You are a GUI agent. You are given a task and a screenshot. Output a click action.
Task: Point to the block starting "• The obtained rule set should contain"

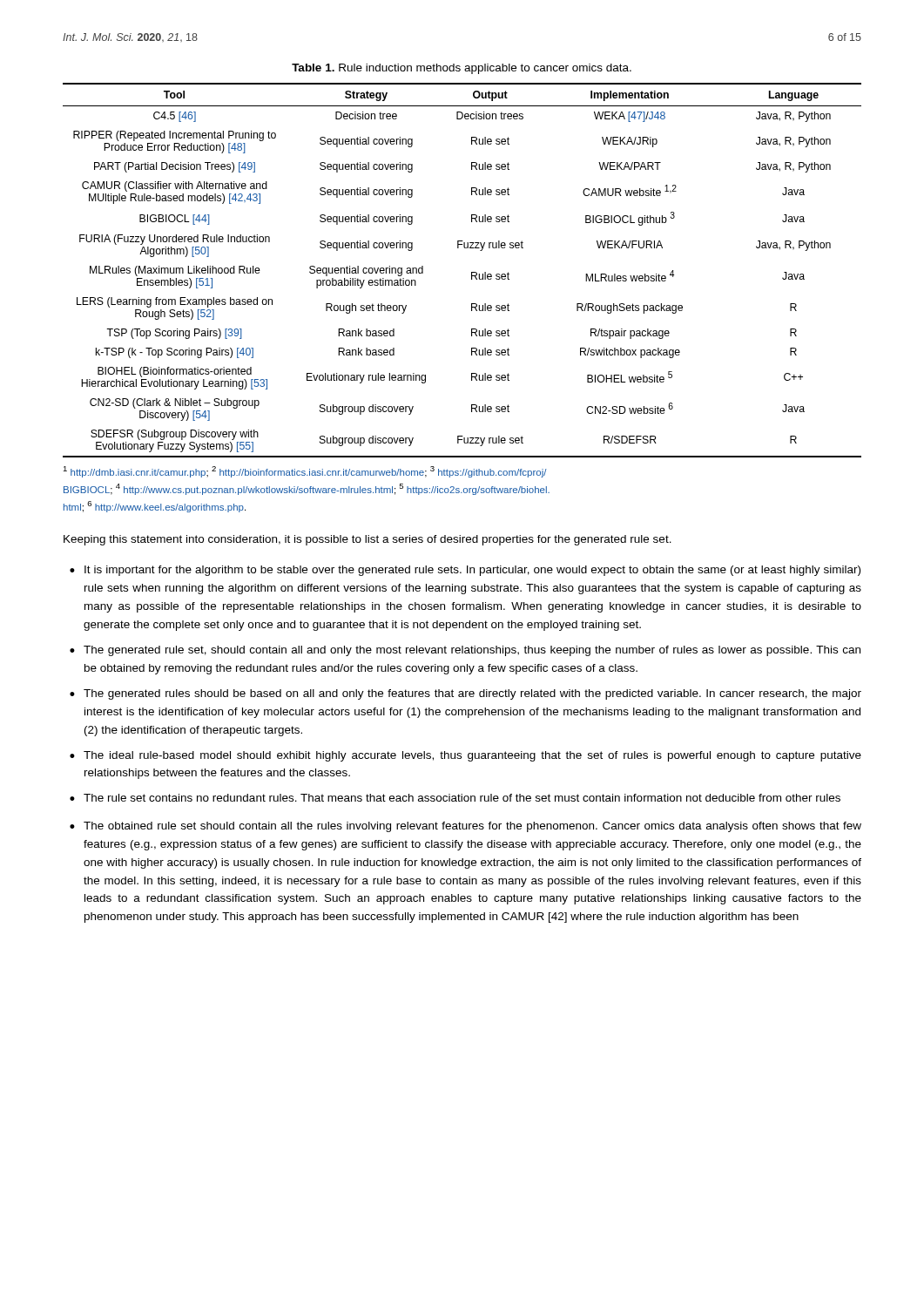462,872
